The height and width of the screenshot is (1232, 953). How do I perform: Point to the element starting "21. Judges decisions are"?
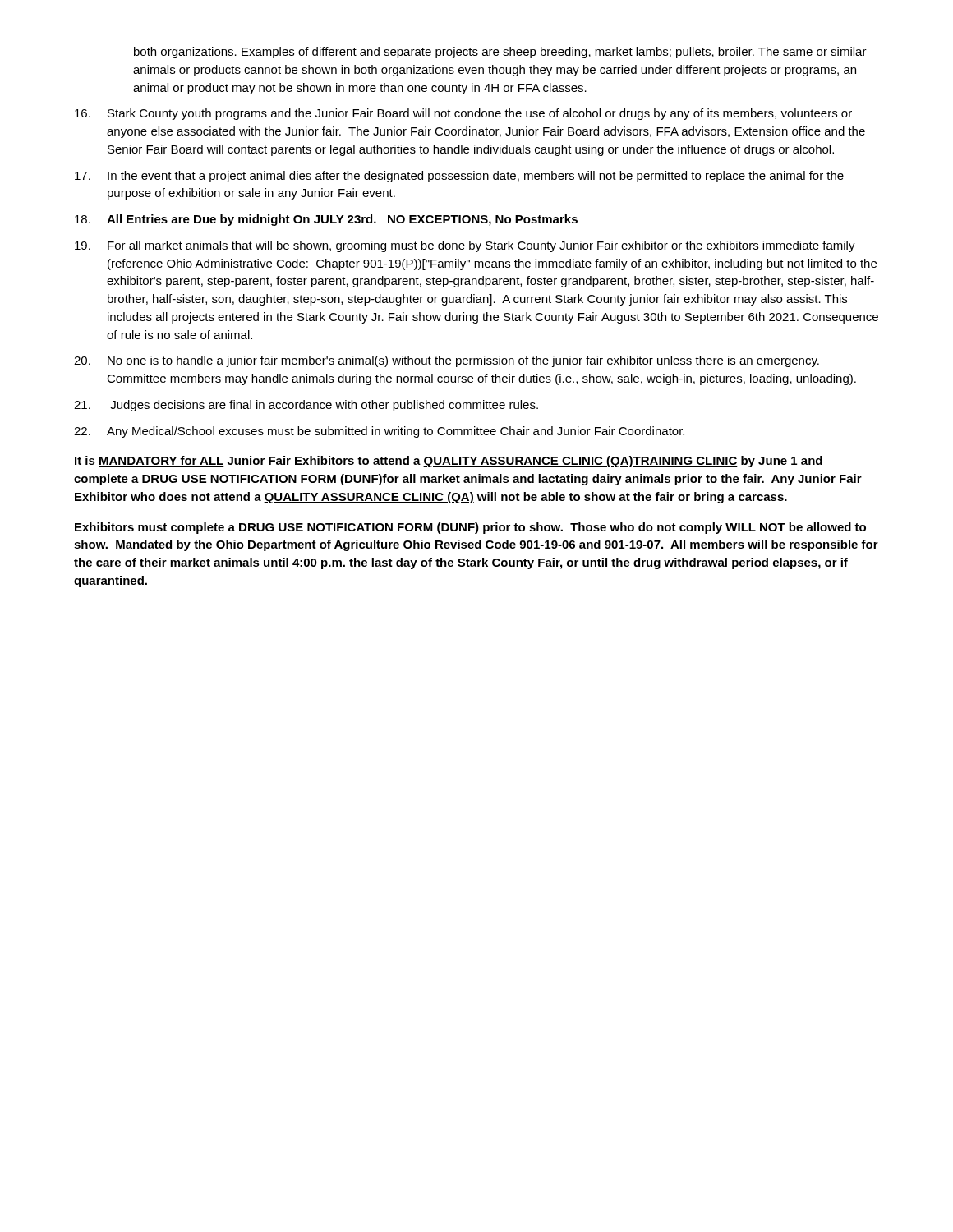coord(476,405)
